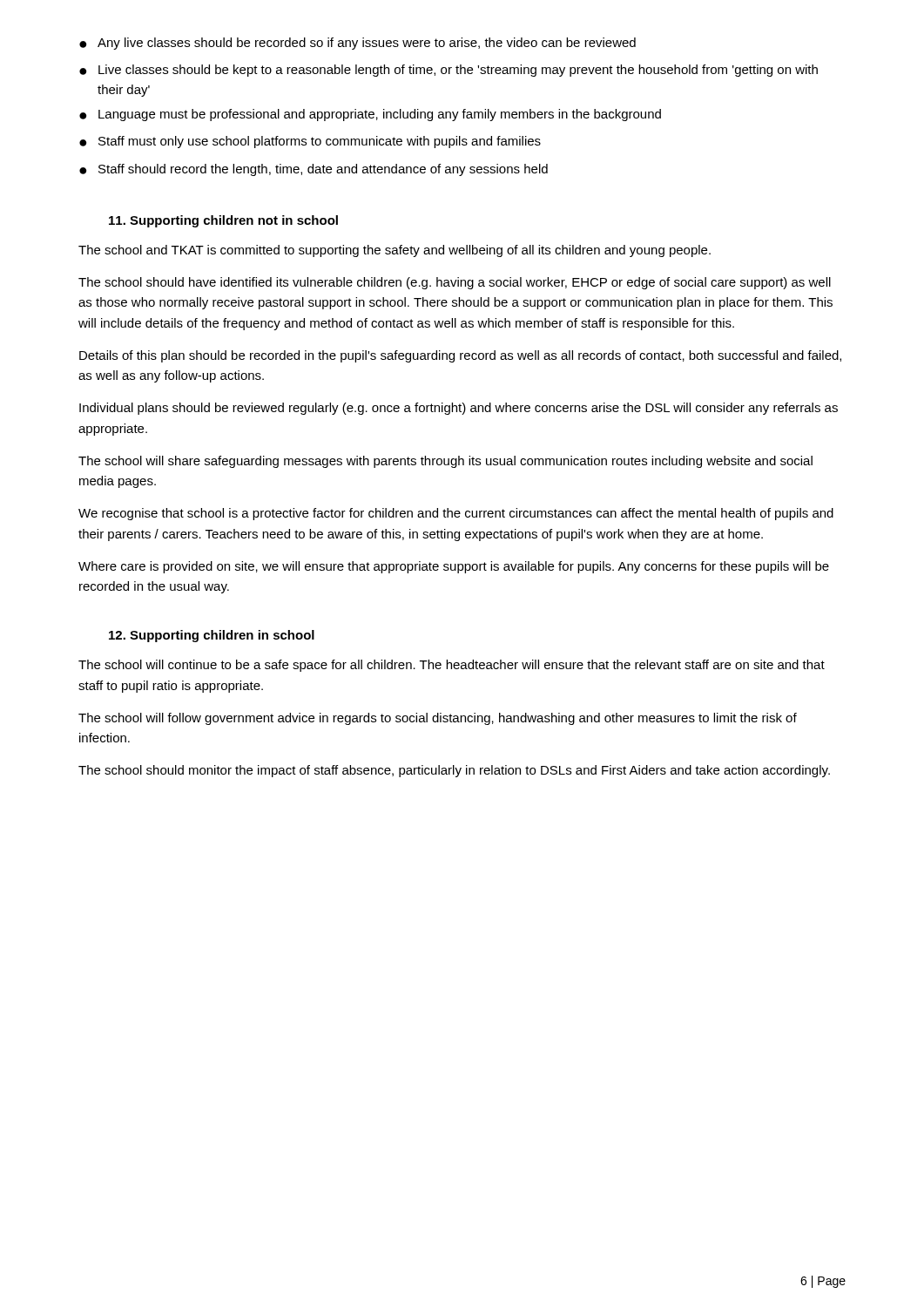Find the block starting "11. Supporting children not in school"

223,220
